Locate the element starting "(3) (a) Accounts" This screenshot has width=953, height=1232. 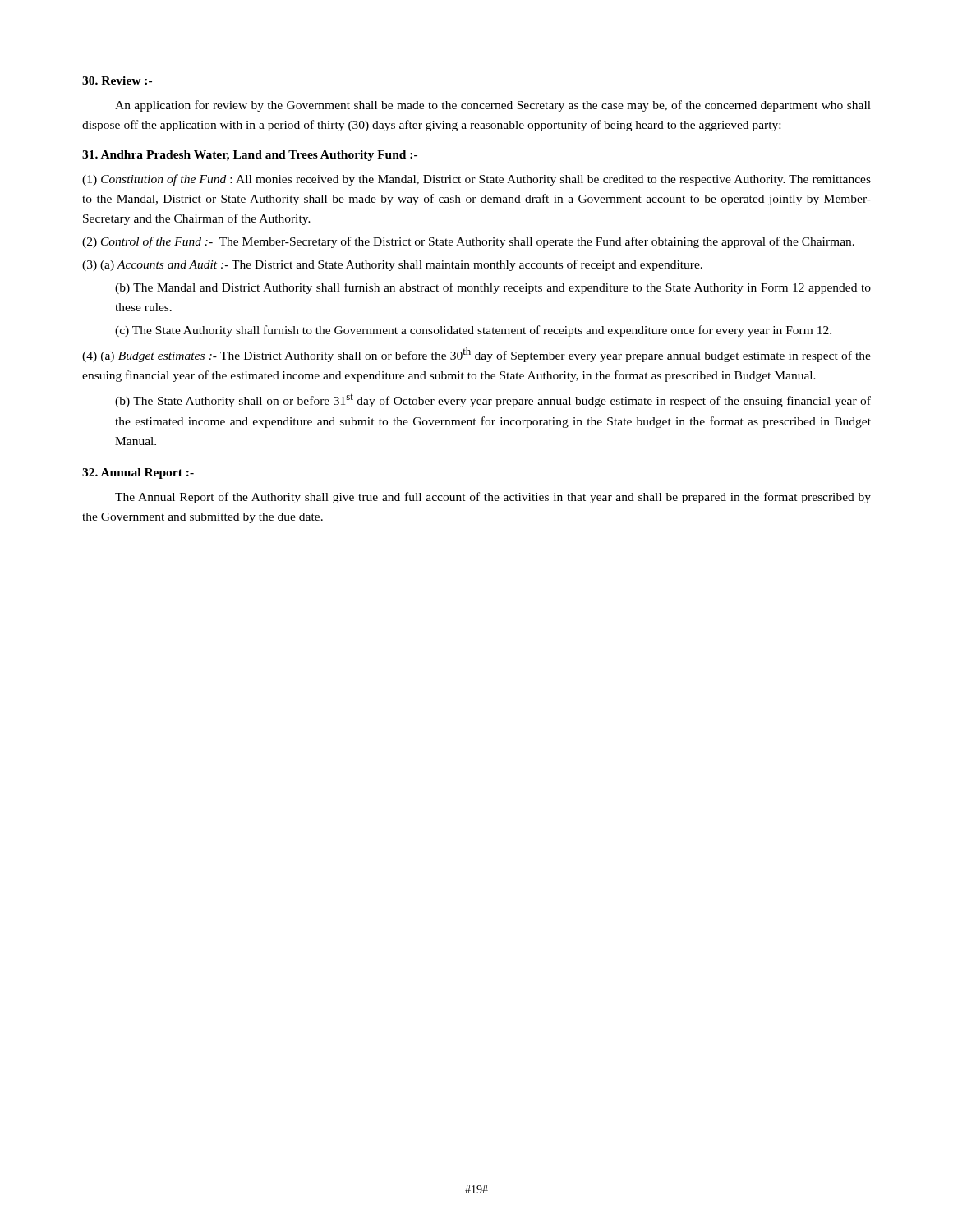(x=393, y=264)
